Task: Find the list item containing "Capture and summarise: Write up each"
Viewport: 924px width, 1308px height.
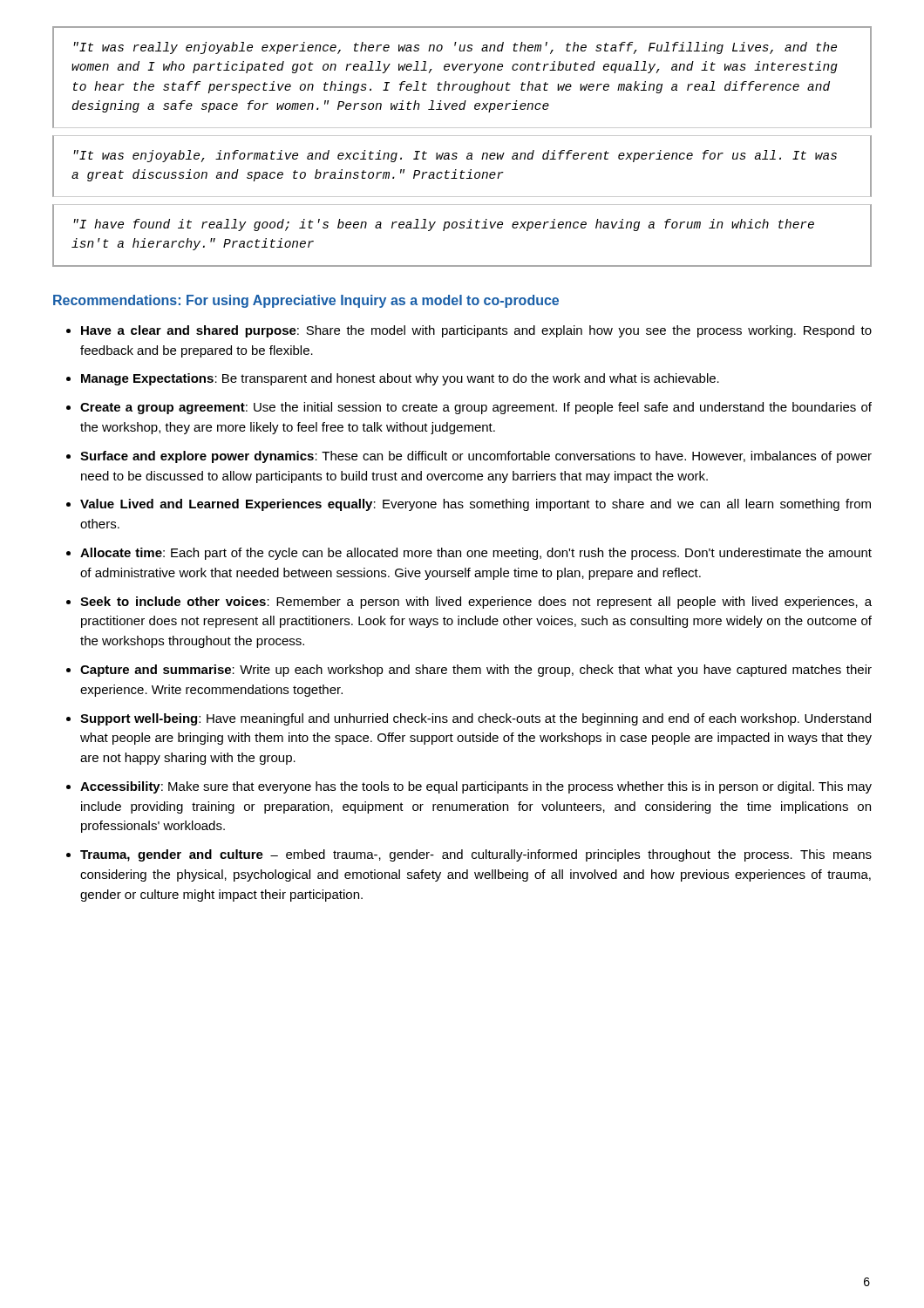Action: click(x=476, y=679)
